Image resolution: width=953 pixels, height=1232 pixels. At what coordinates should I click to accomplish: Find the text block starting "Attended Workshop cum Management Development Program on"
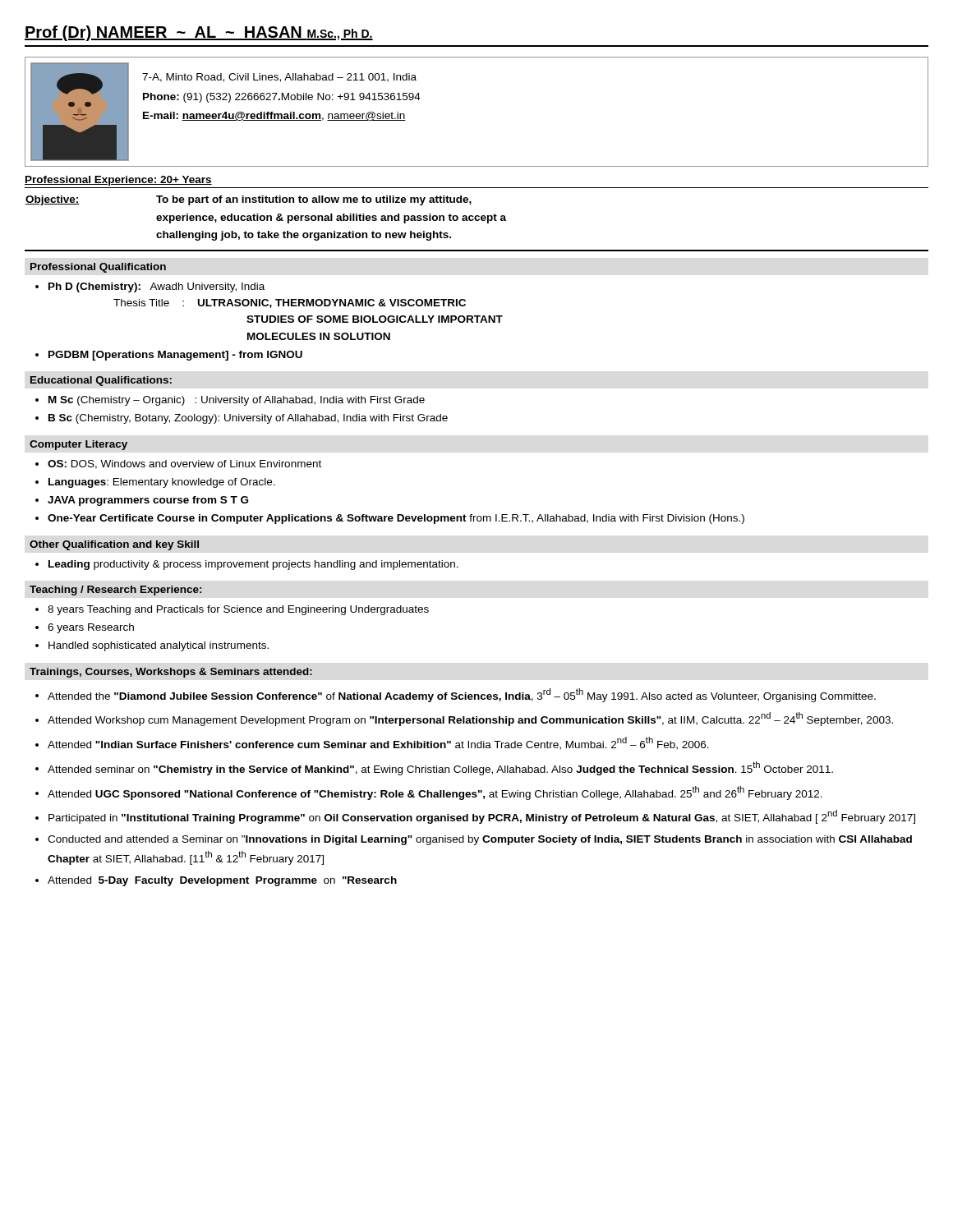tap(471, 718)
